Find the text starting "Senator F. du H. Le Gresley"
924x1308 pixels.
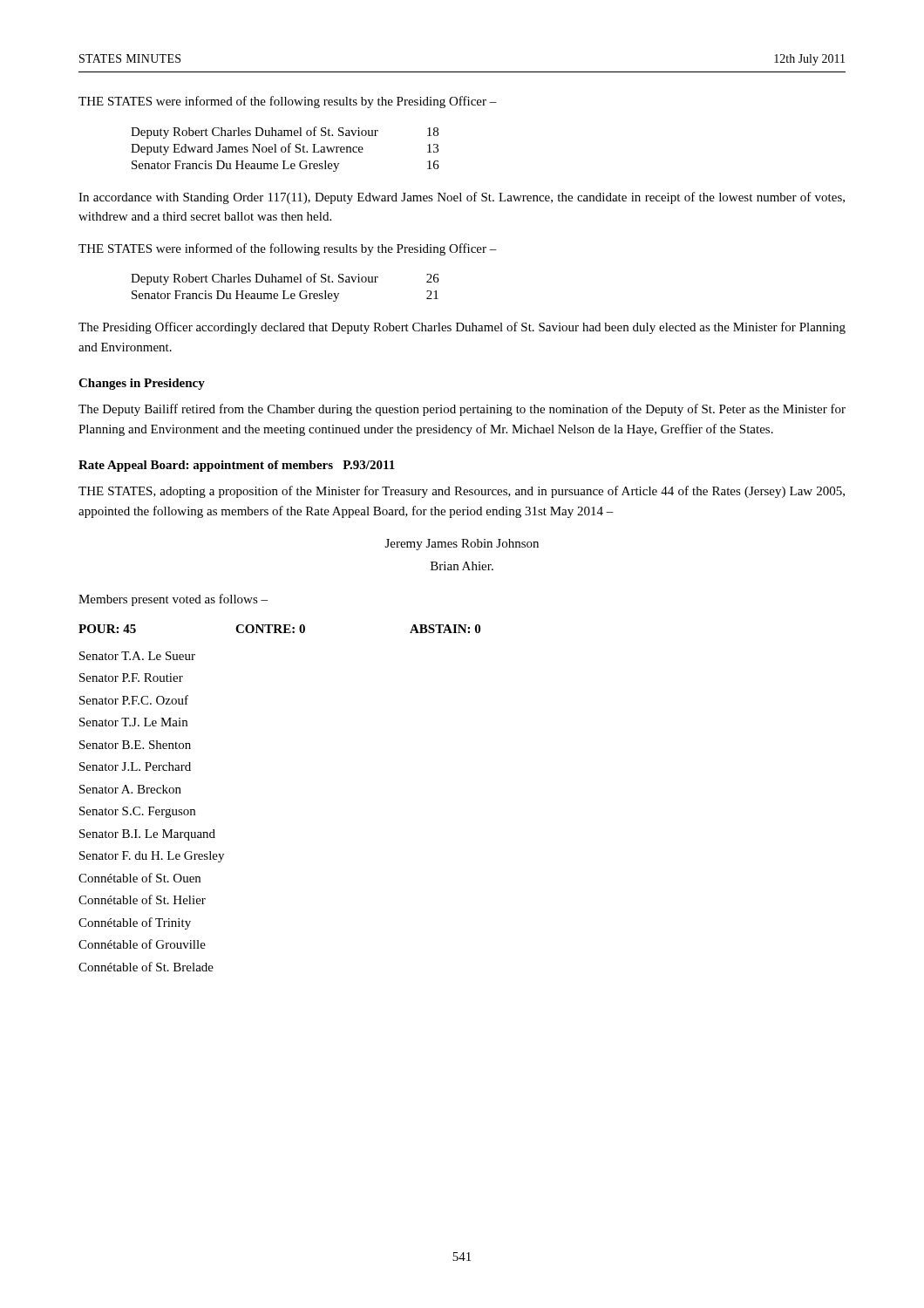(x=151, y=855)
